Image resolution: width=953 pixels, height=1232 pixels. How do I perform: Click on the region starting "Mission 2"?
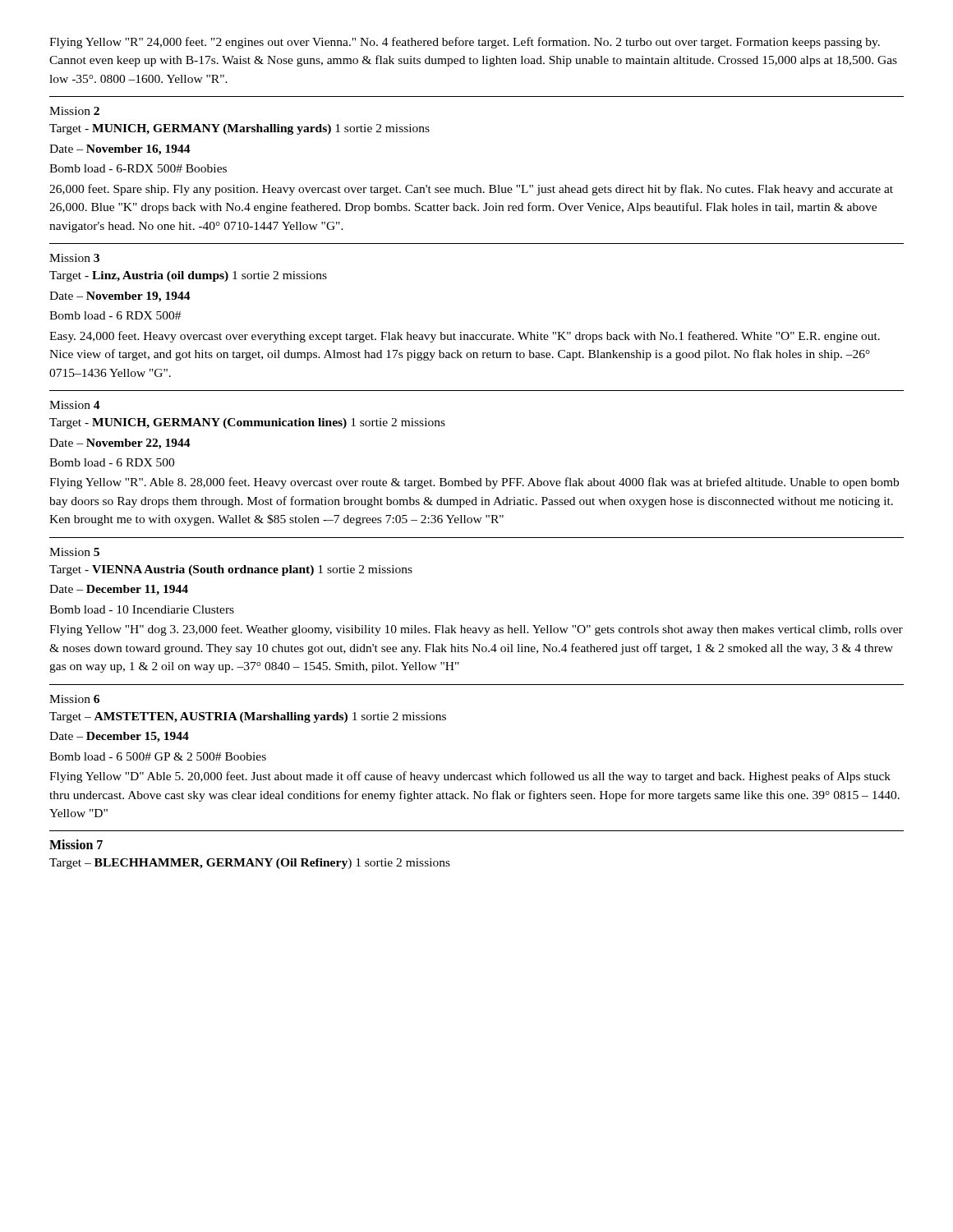click(75, 111)
